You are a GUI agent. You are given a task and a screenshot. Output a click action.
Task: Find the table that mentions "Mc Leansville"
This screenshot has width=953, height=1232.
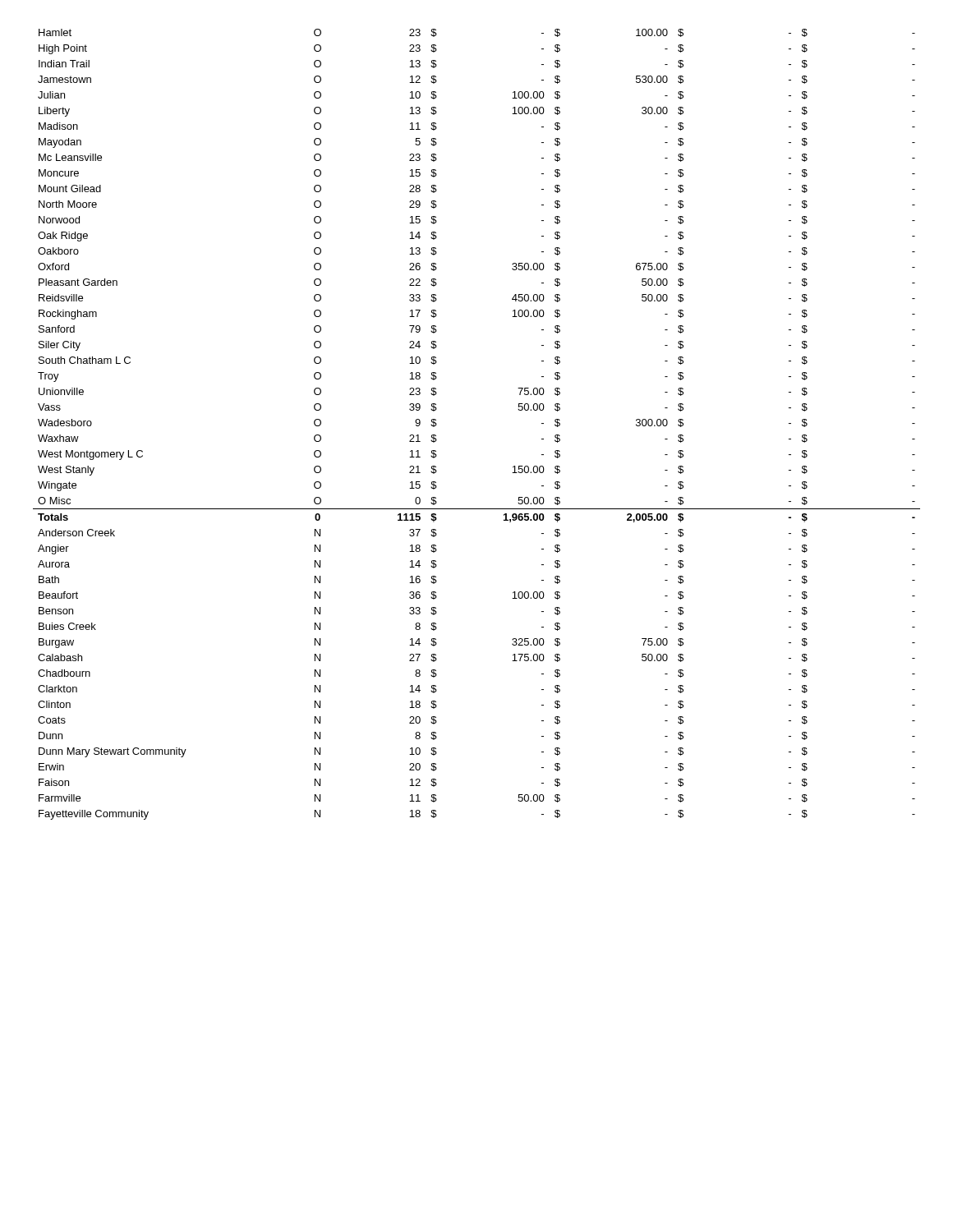coord(476,423)
